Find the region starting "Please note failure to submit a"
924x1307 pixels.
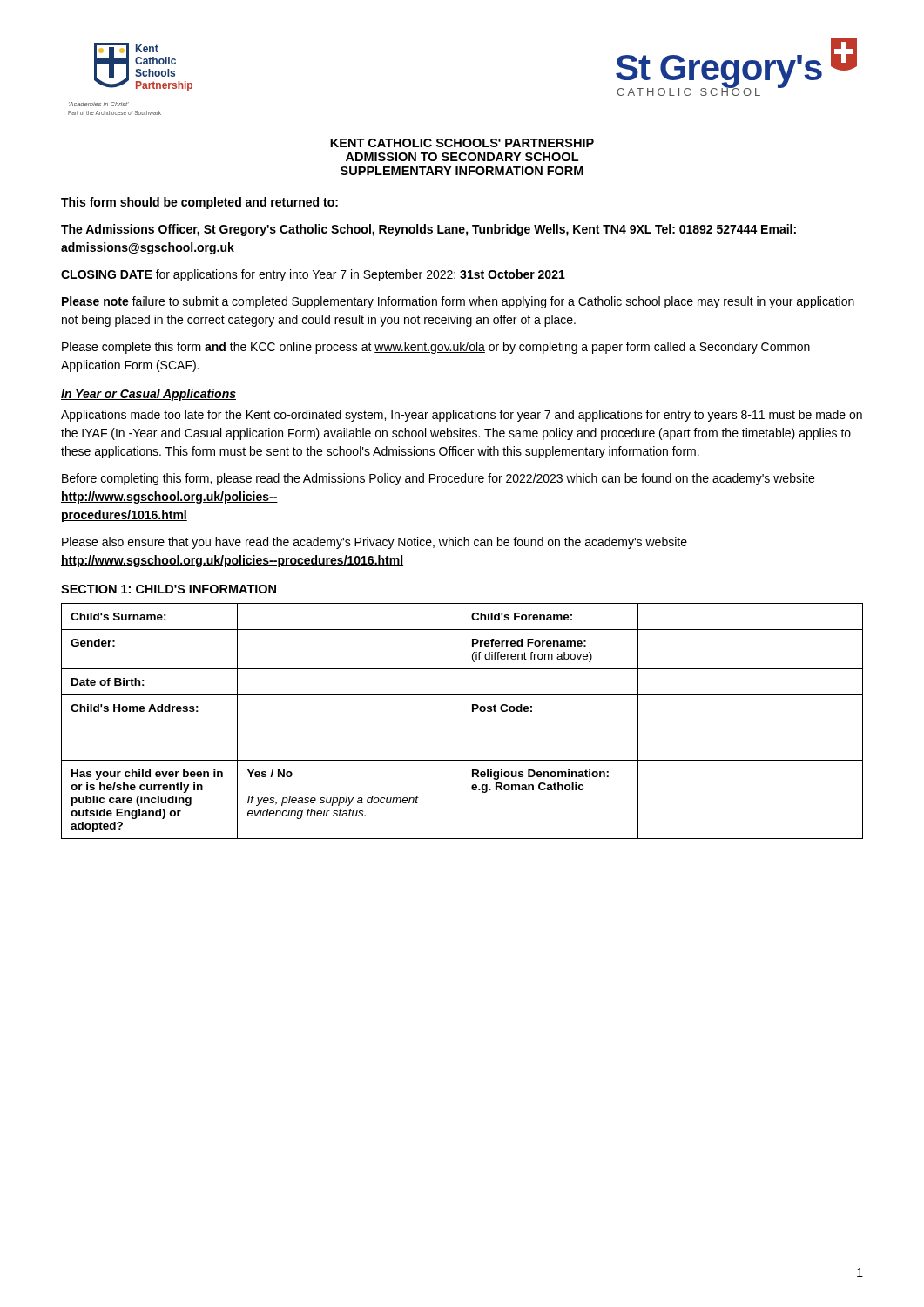(x=458, y=311)
